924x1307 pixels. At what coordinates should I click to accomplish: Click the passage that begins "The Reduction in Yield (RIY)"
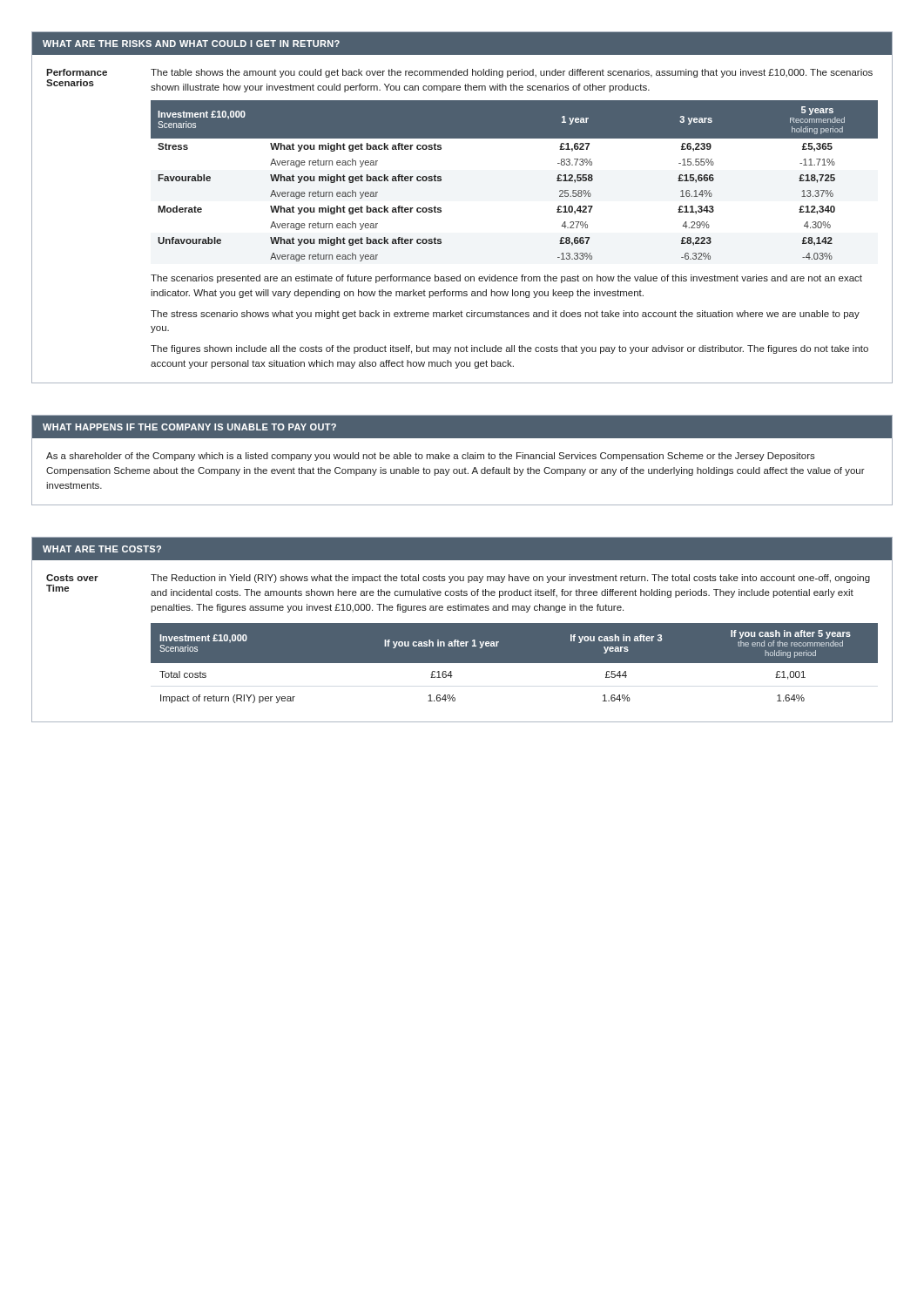510,593
